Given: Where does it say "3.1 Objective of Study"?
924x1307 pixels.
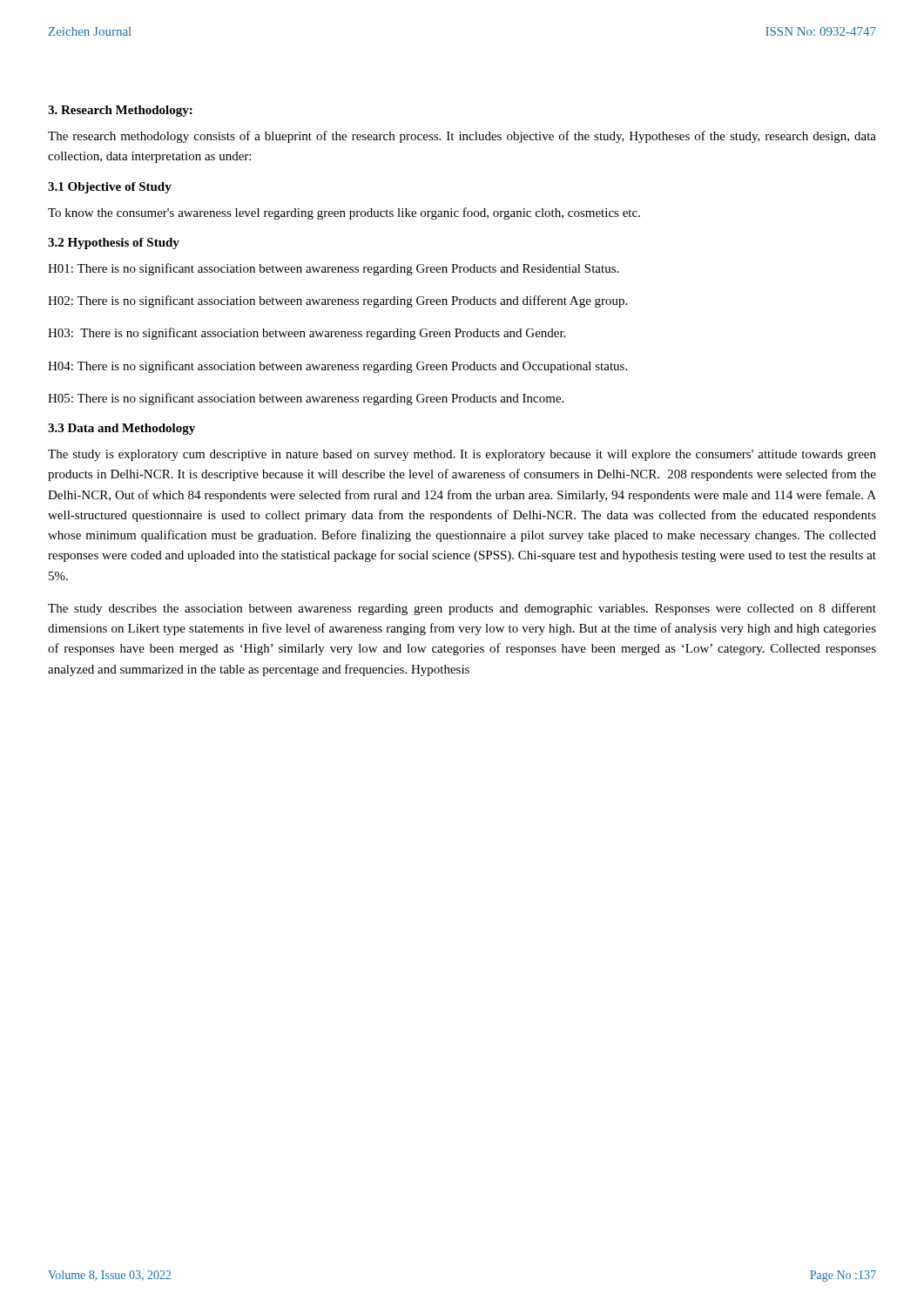Looking at the screenshot, I should [110, 186].
